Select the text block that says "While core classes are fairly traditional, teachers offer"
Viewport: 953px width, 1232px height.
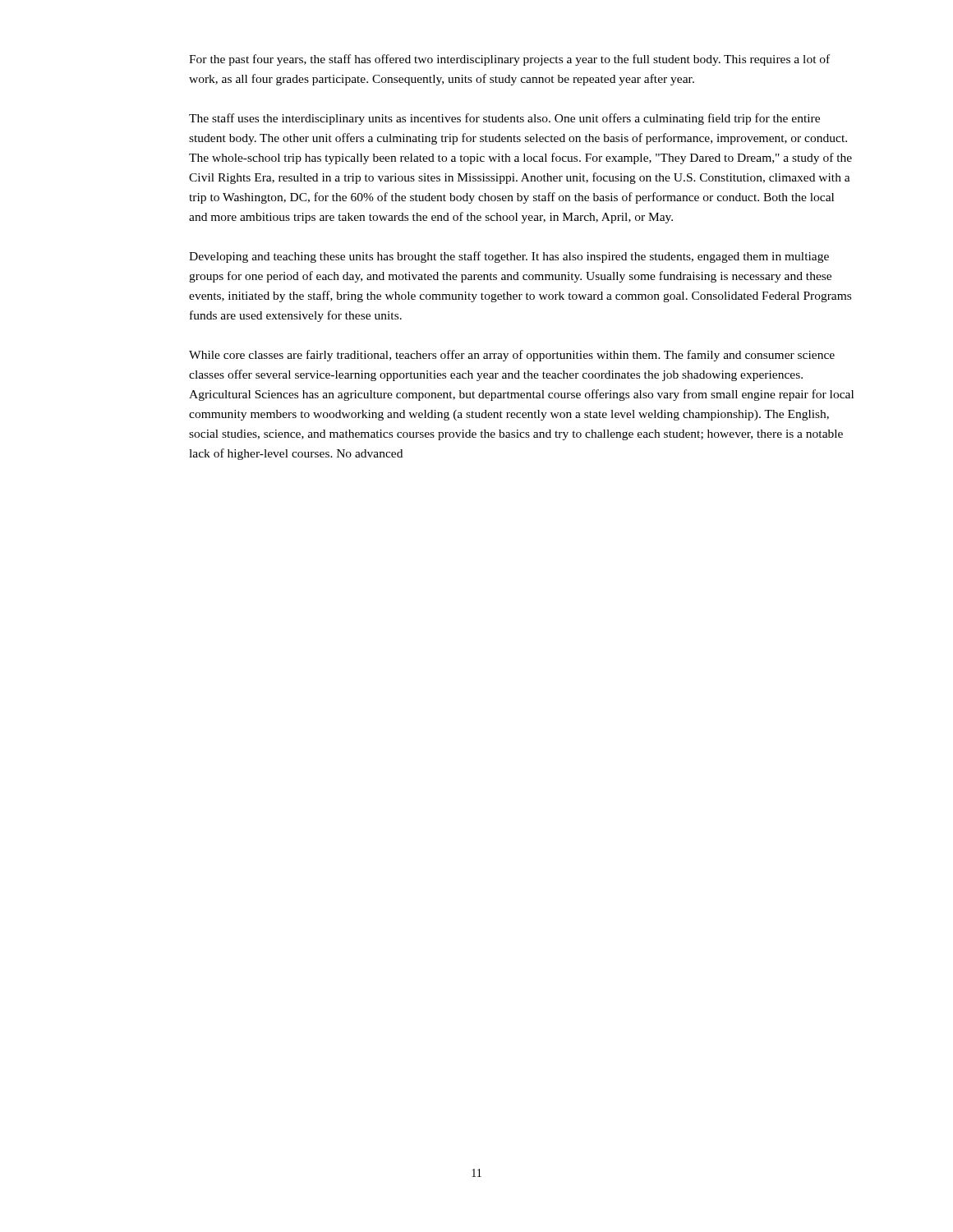(522, 404)
